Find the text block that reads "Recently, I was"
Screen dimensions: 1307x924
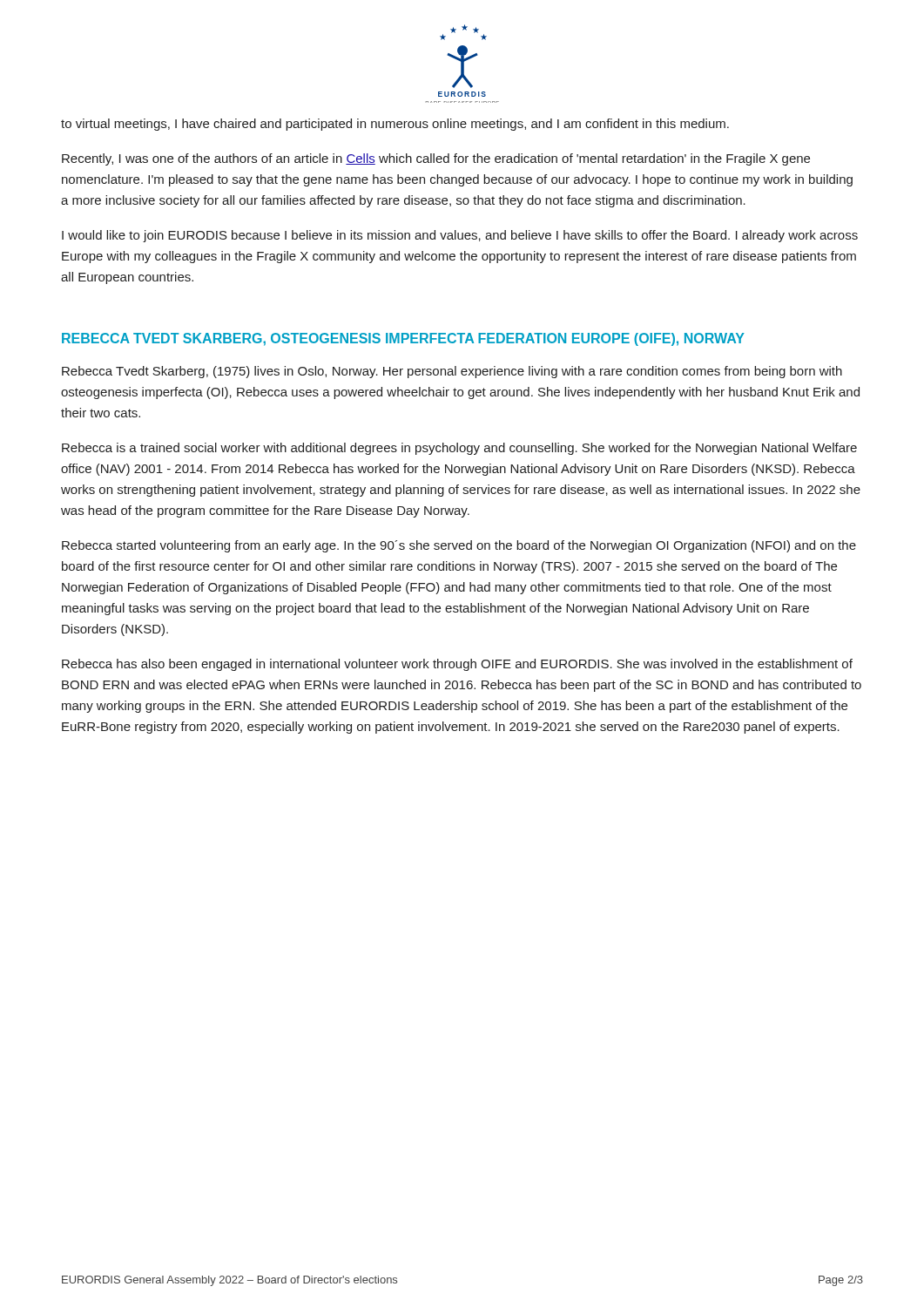(x=457, y=179)
